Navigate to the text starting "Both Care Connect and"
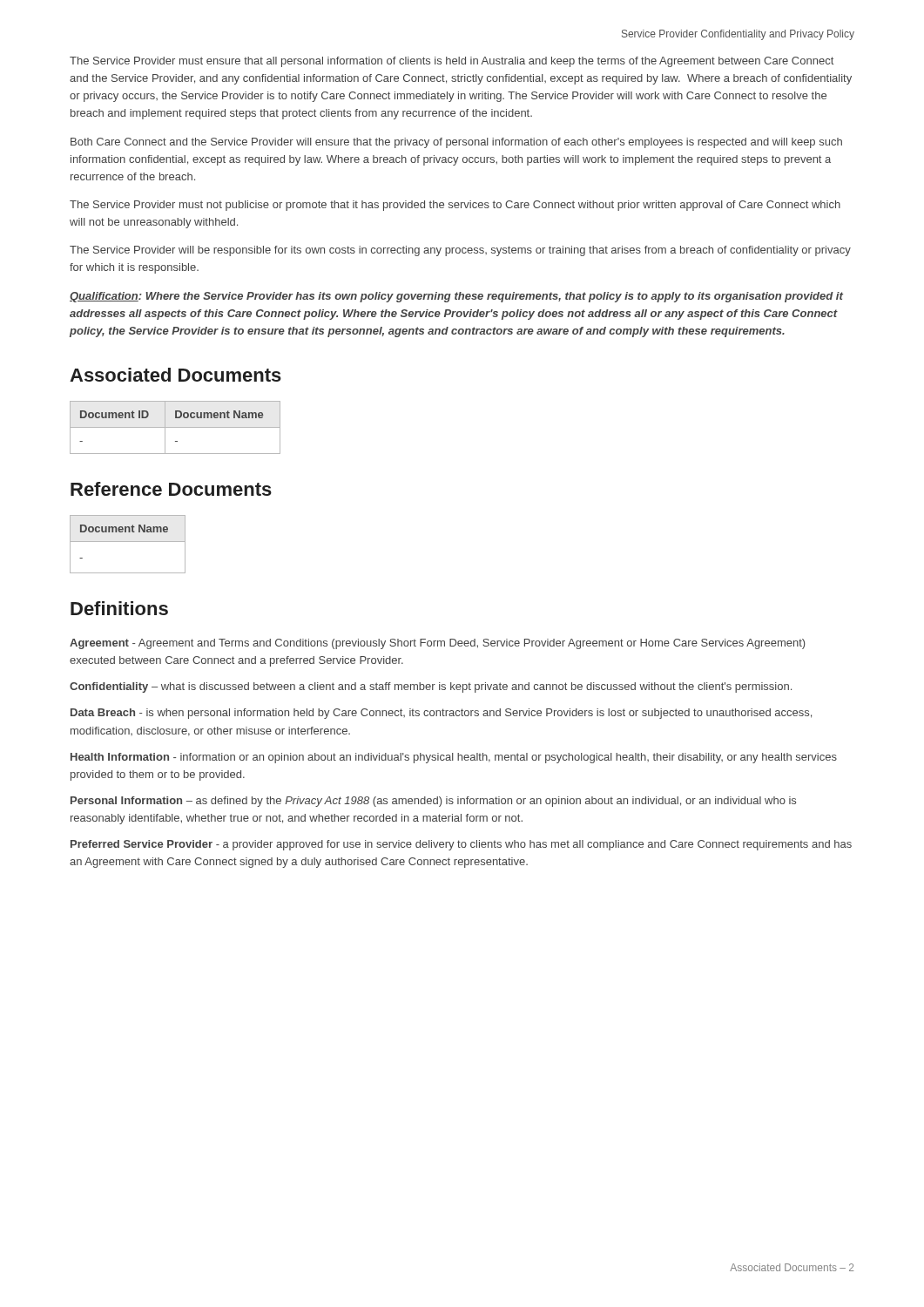Viewport: 924px width, 1307px height. tap(456, 159)
